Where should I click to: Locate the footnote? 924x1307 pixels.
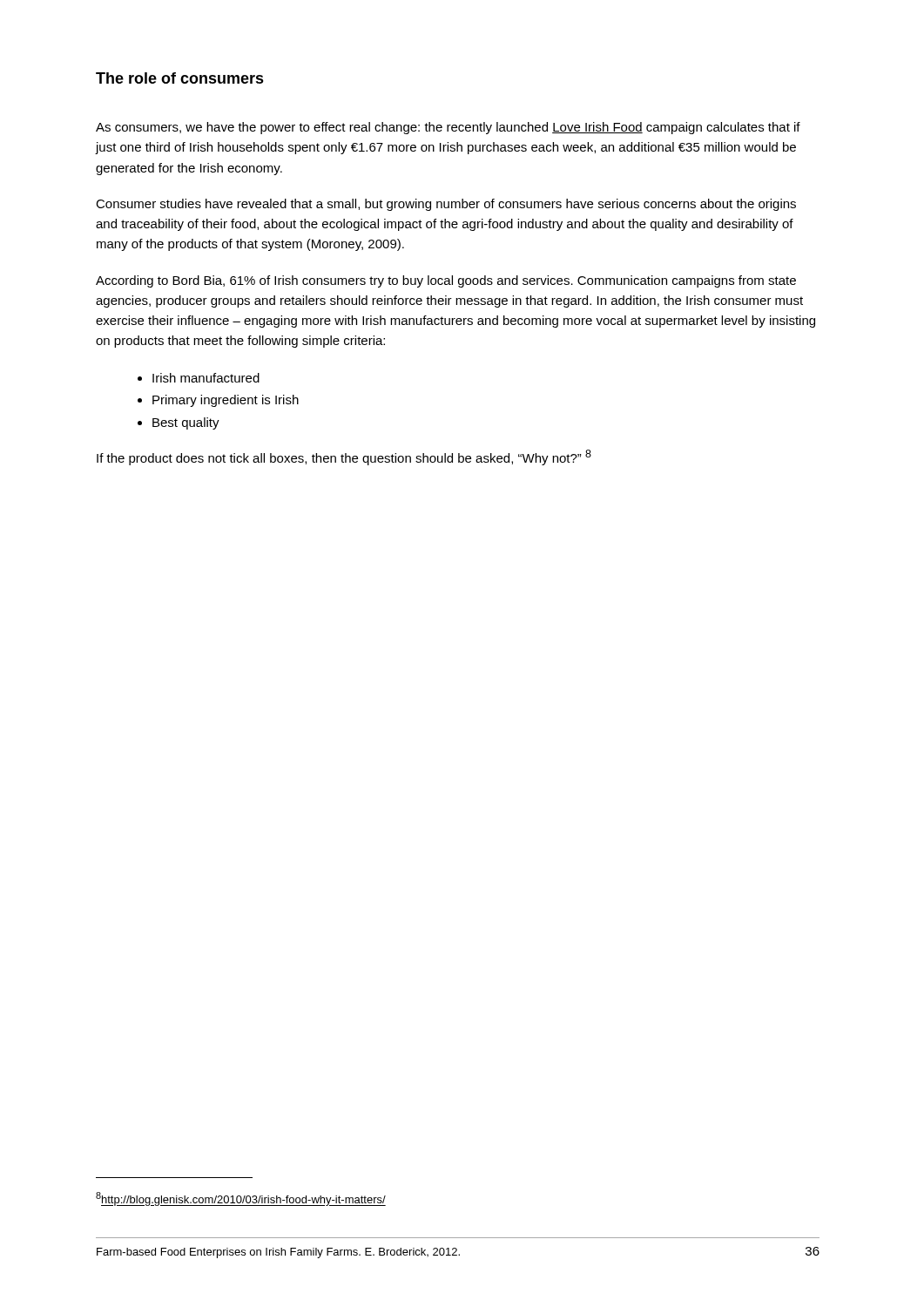pos(458,1193)
